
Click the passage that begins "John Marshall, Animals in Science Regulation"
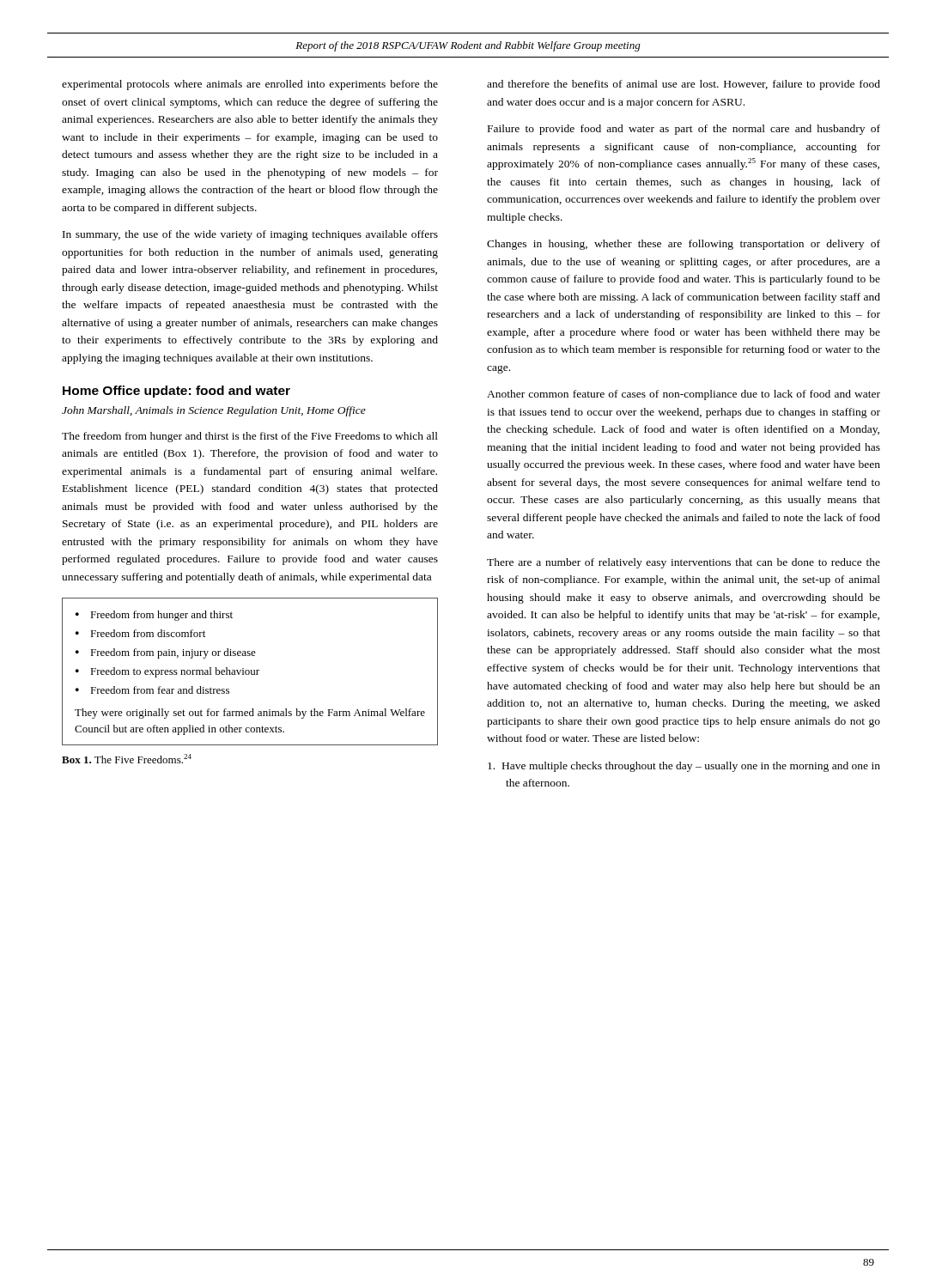point(214,410)
